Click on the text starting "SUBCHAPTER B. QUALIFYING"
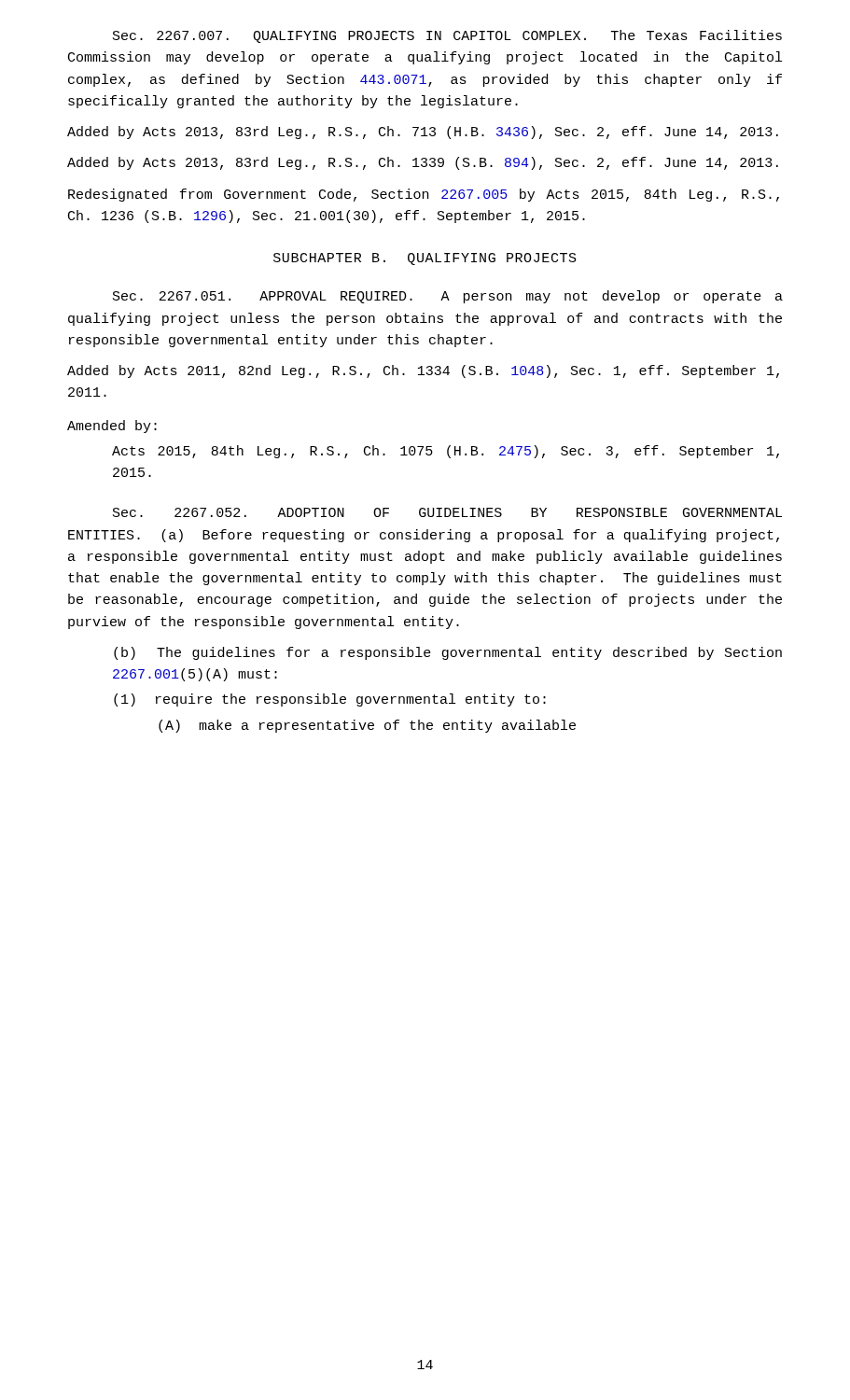The height and width of the screenshot is (1400, 850). click(x=425, y=259)
